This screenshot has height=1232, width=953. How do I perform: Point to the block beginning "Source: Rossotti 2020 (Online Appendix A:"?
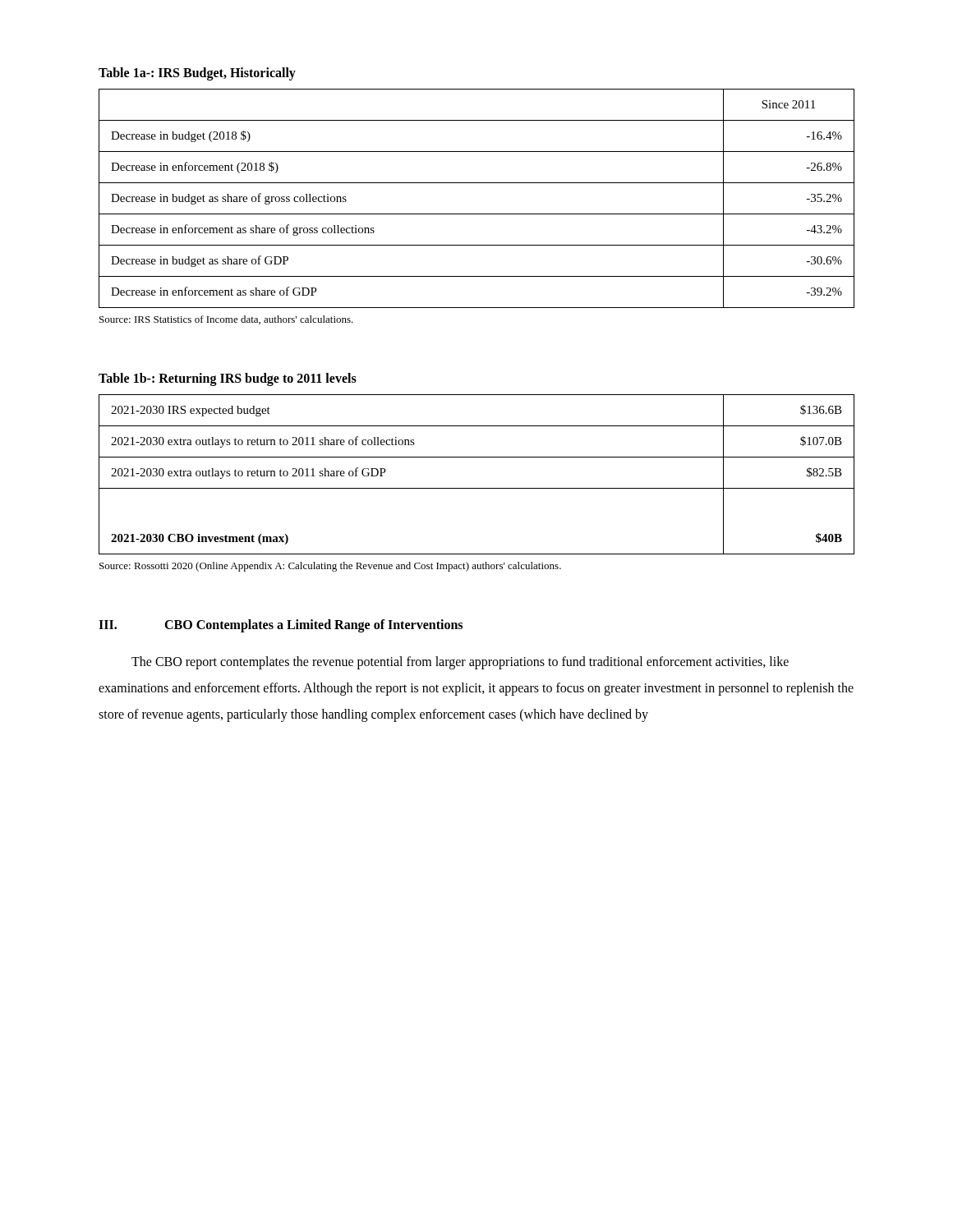pyautogui.click(x=330, y=565)
